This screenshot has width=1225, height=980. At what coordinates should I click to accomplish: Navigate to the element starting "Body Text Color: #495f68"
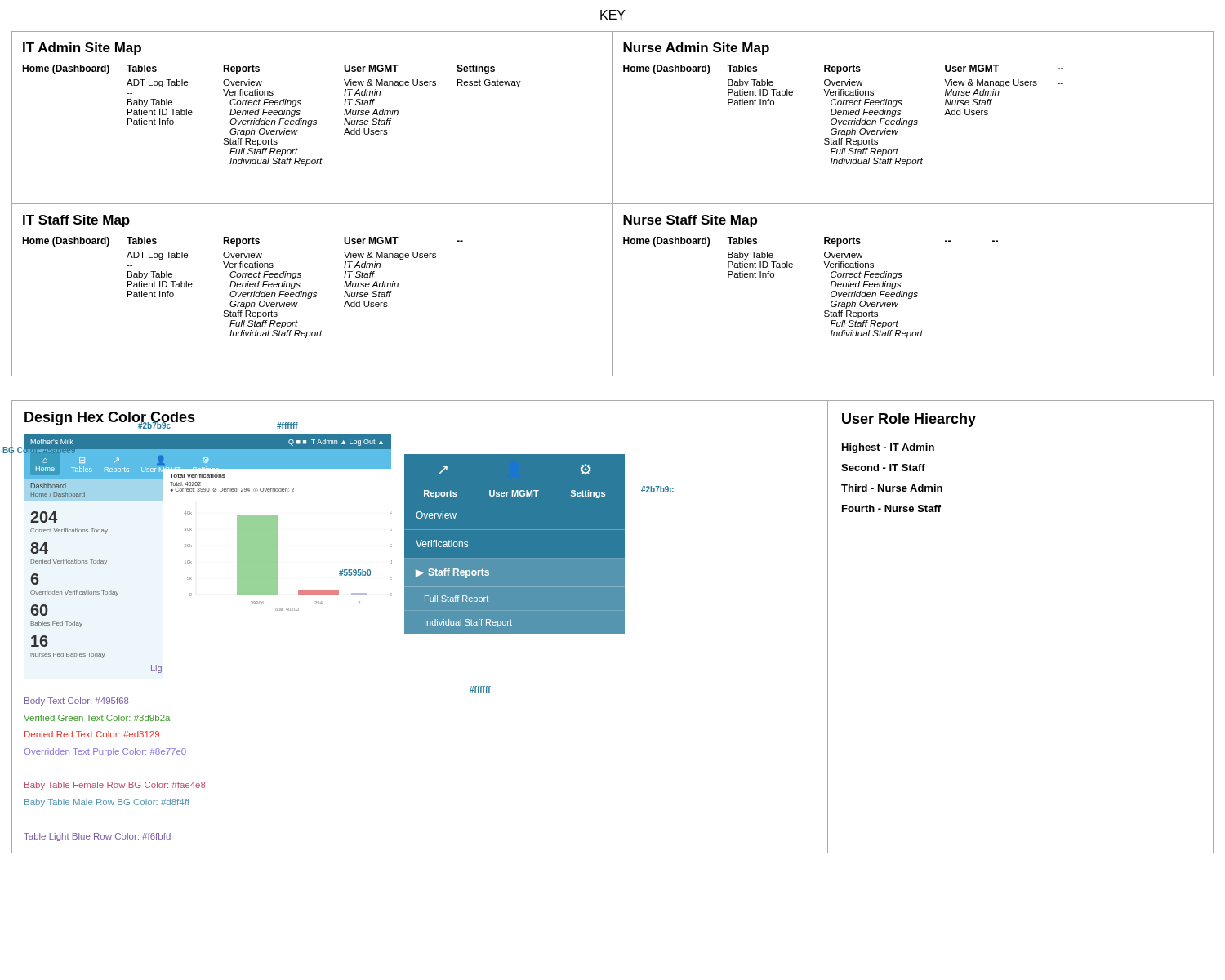[x=77, y=702]
